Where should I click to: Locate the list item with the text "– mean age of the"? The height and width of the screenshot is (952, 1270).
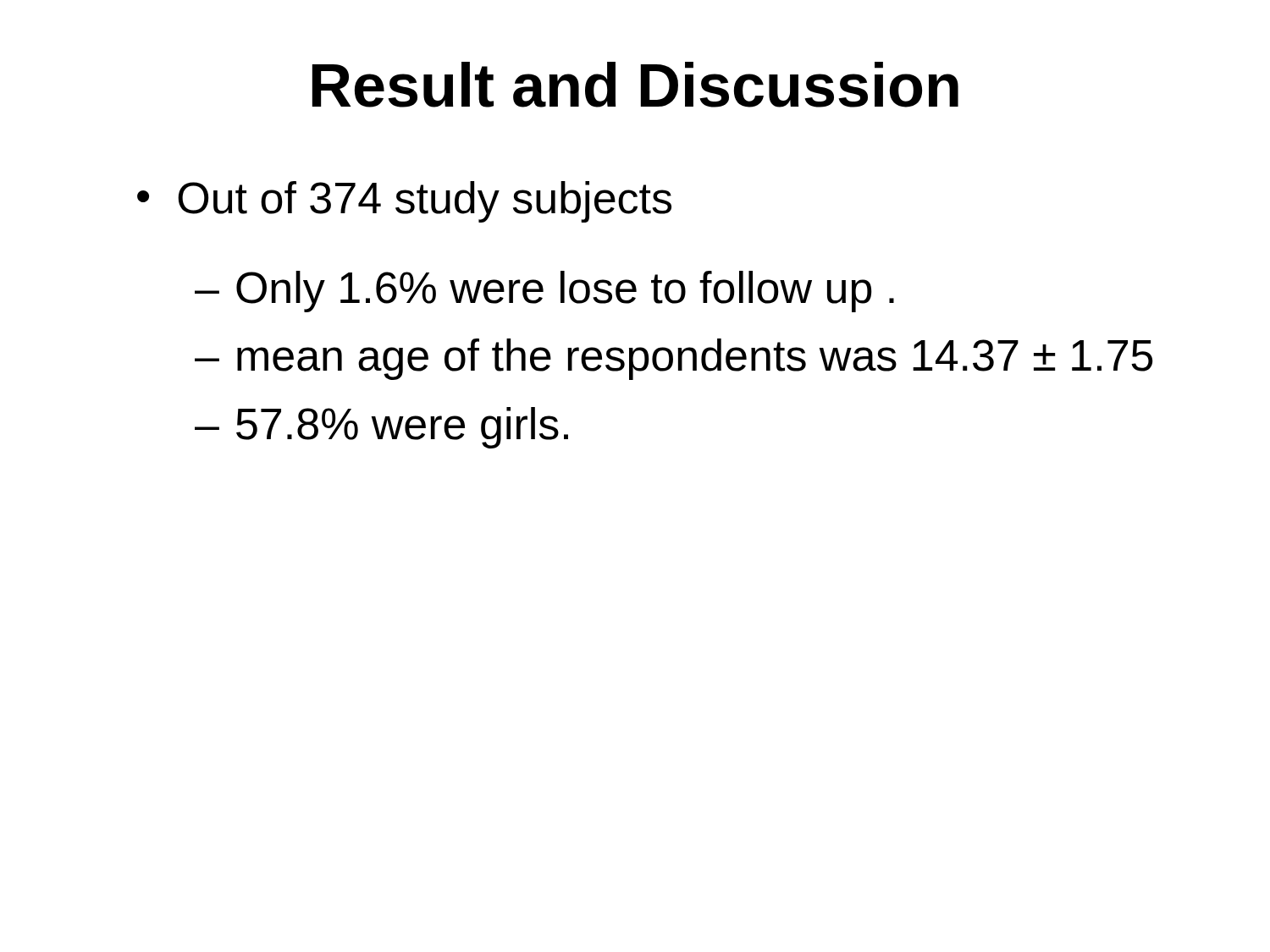tap(675, 356)
